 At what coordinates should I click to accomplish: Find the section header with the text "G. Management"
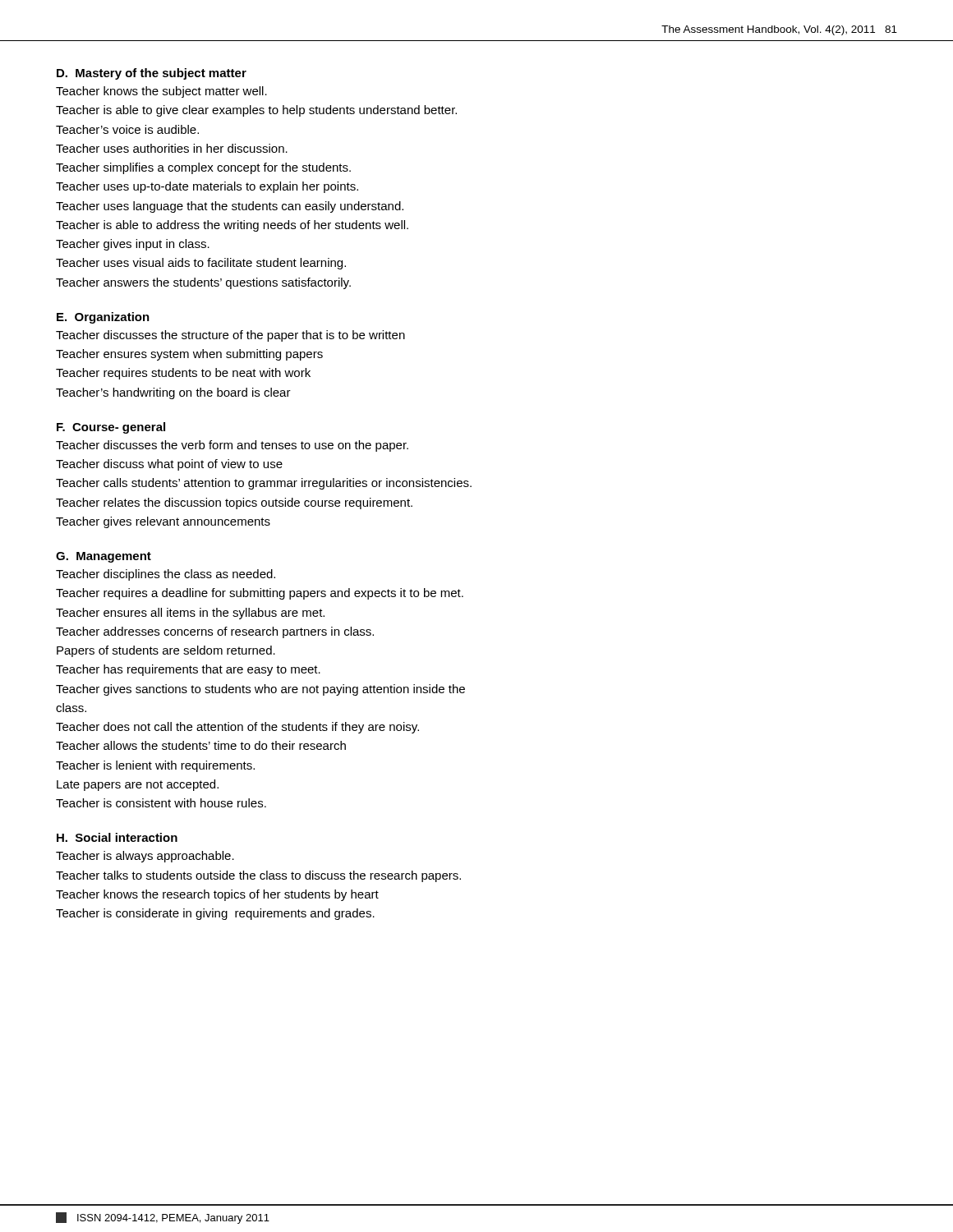pyautogui.click(x=103, y=556)
